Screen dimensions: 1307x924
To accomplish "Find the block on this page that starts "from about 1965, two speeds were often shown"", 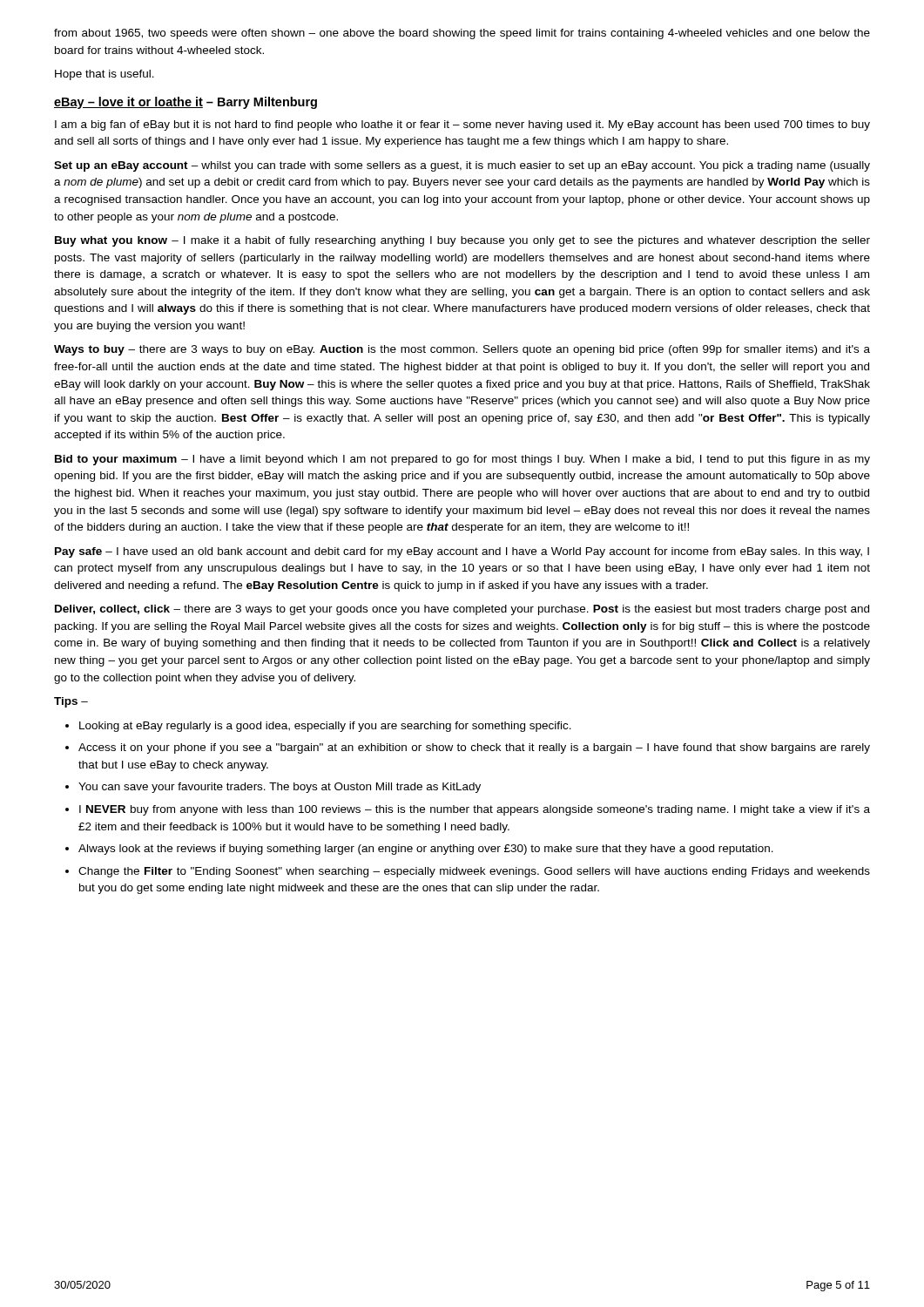I will click(462, 41).
